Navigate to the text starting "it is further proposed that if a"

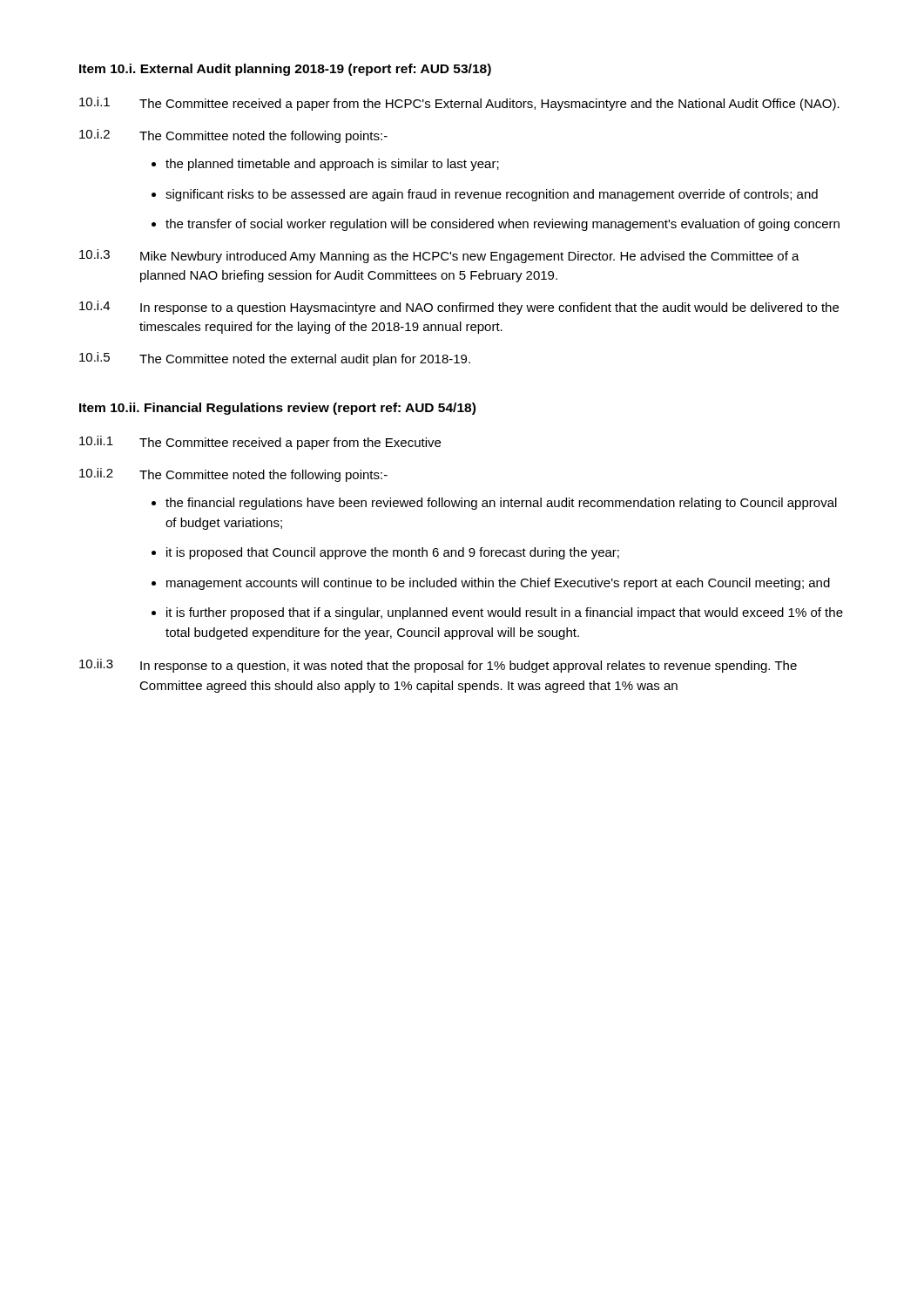coord(504,622)
